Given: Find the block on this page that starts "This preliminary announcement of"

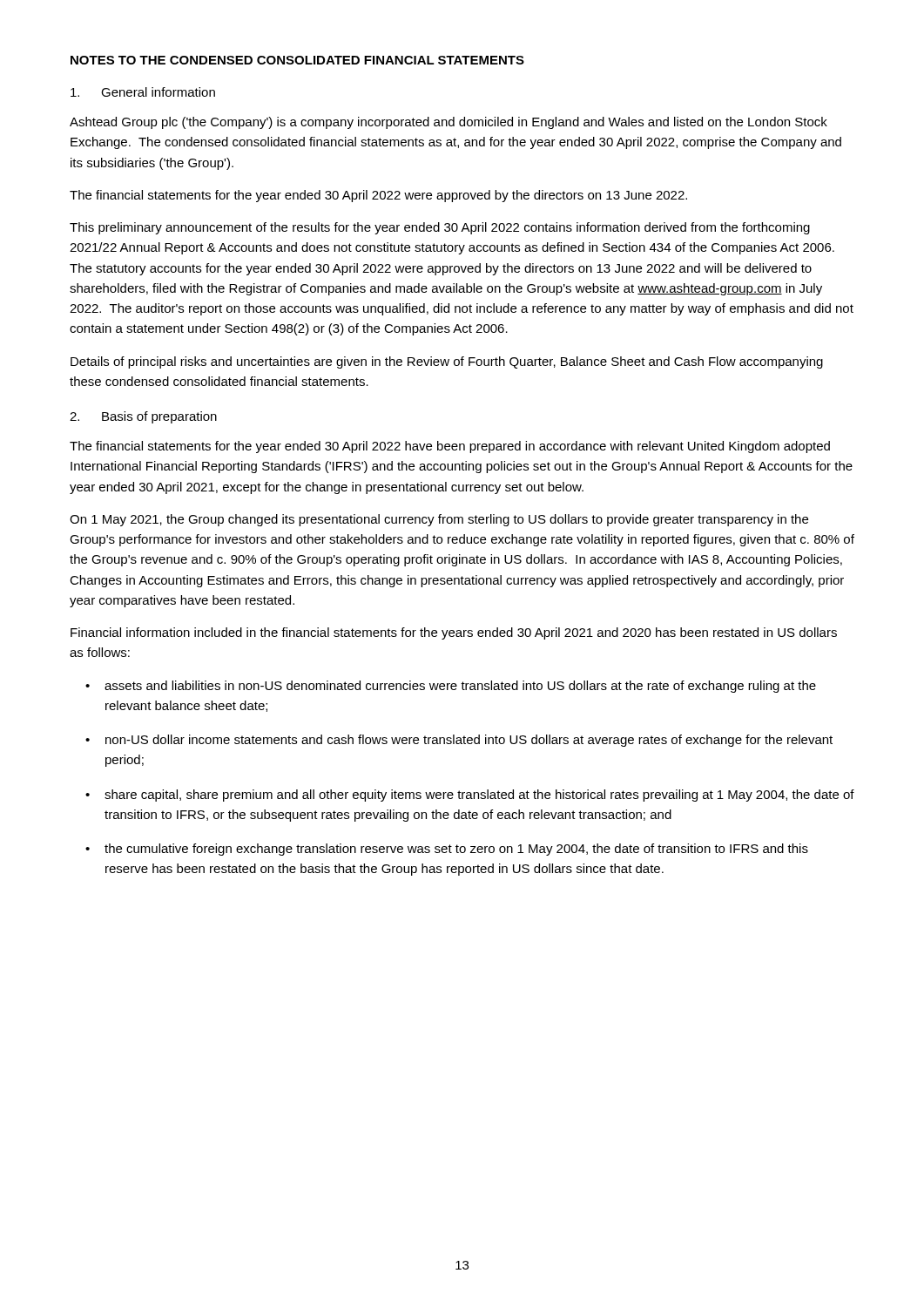Looking at the screenshot, I should pos(461,278).
